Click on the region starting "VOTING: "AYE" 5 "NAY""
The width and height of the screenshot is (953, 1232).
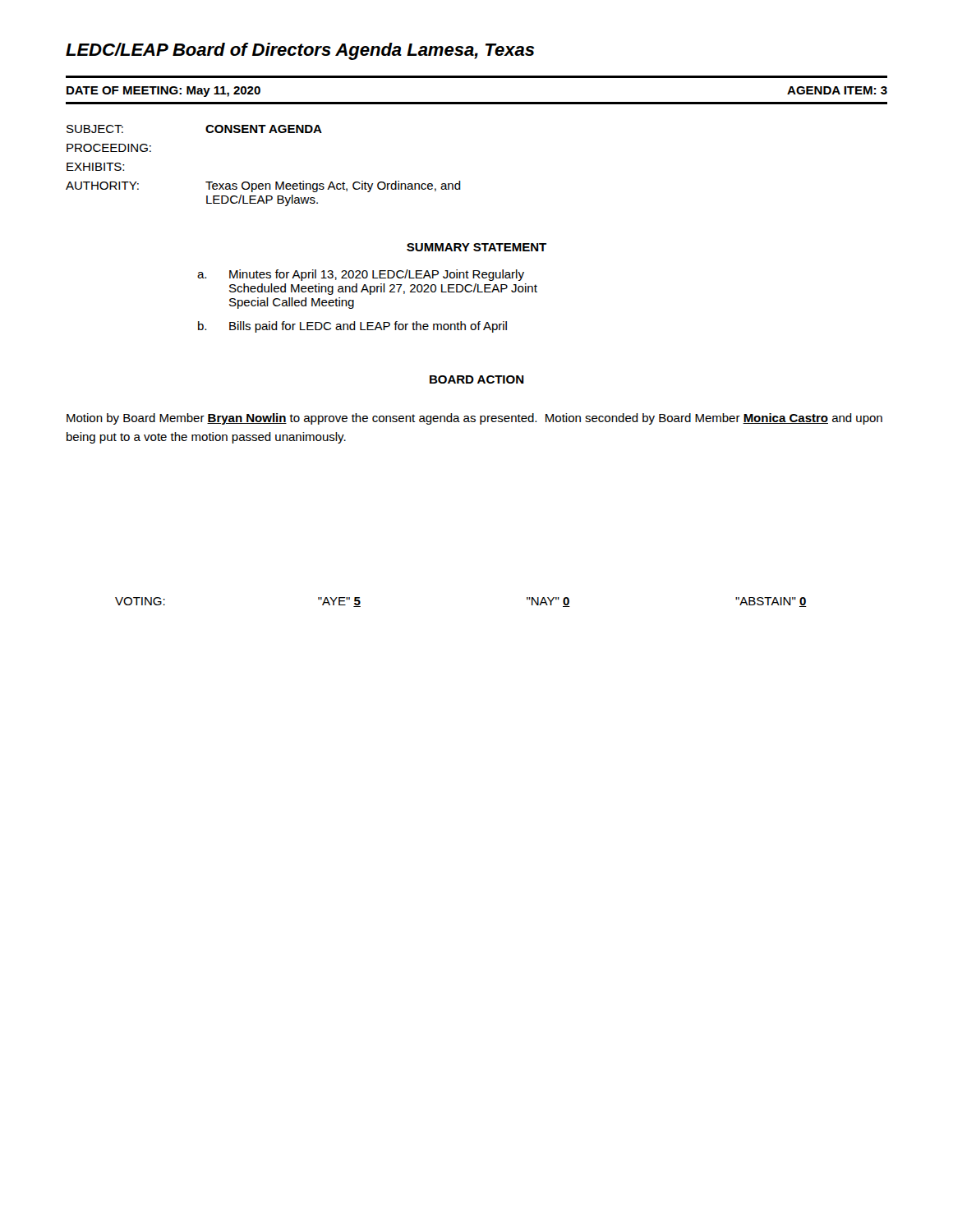[142, 602]
